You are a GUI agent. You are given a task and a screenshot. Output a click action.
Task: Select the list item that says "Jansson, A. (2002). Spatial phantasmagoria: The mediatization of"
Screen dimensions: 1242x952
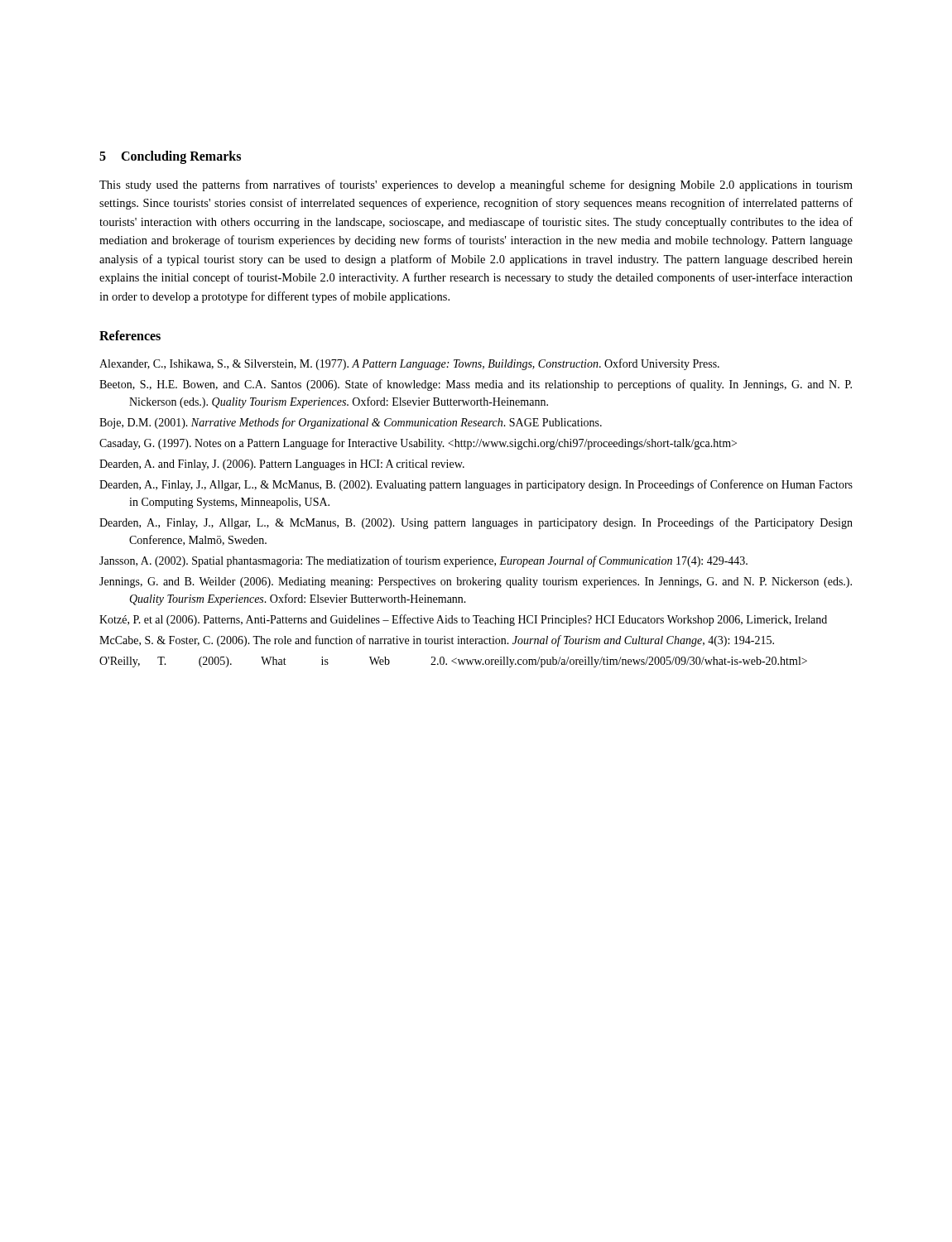(424, 561)
